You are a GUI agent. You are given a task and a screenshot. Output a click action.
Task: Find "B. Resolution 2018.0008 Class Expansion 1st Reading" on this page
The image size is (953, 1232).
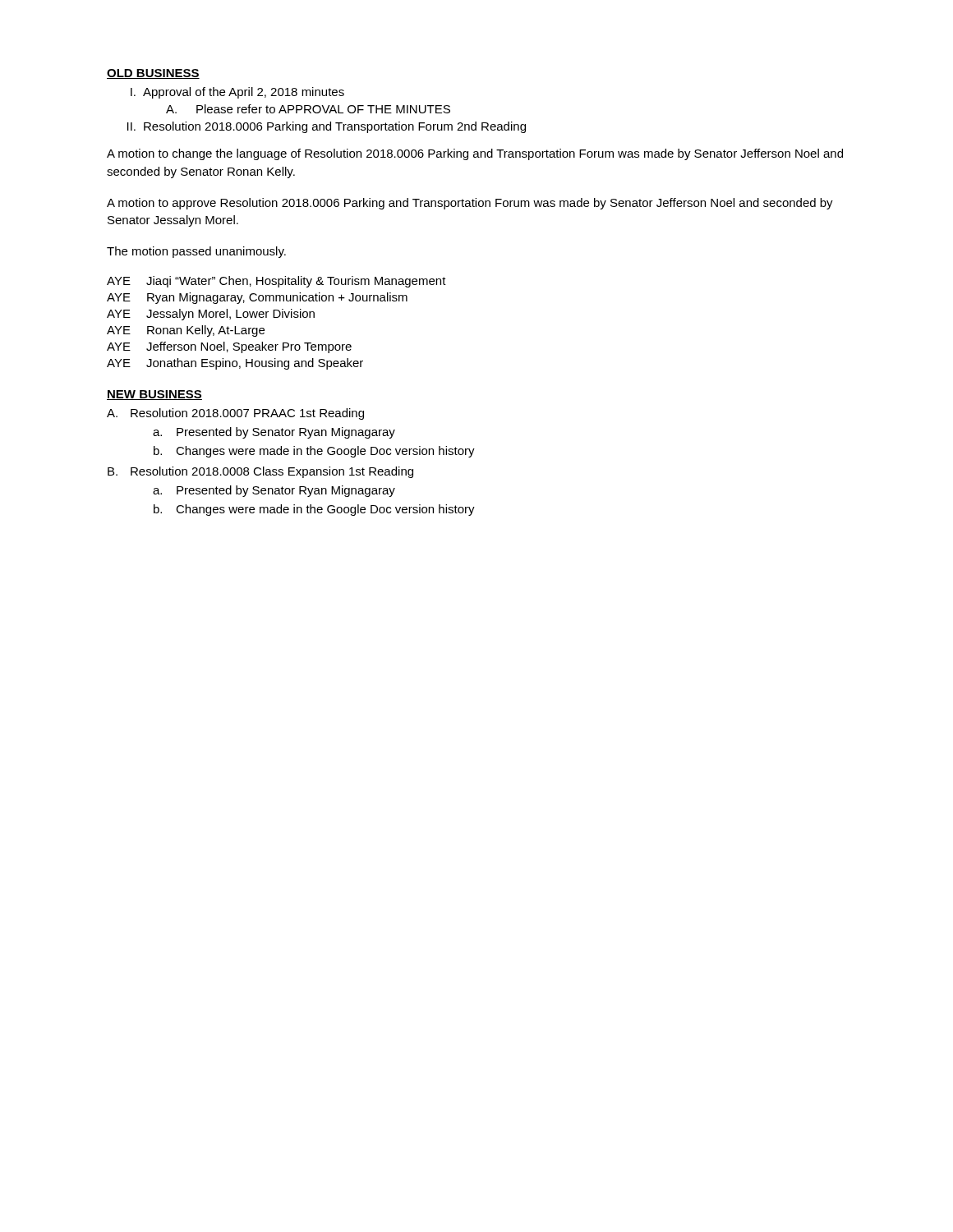(x=260, y=471)
